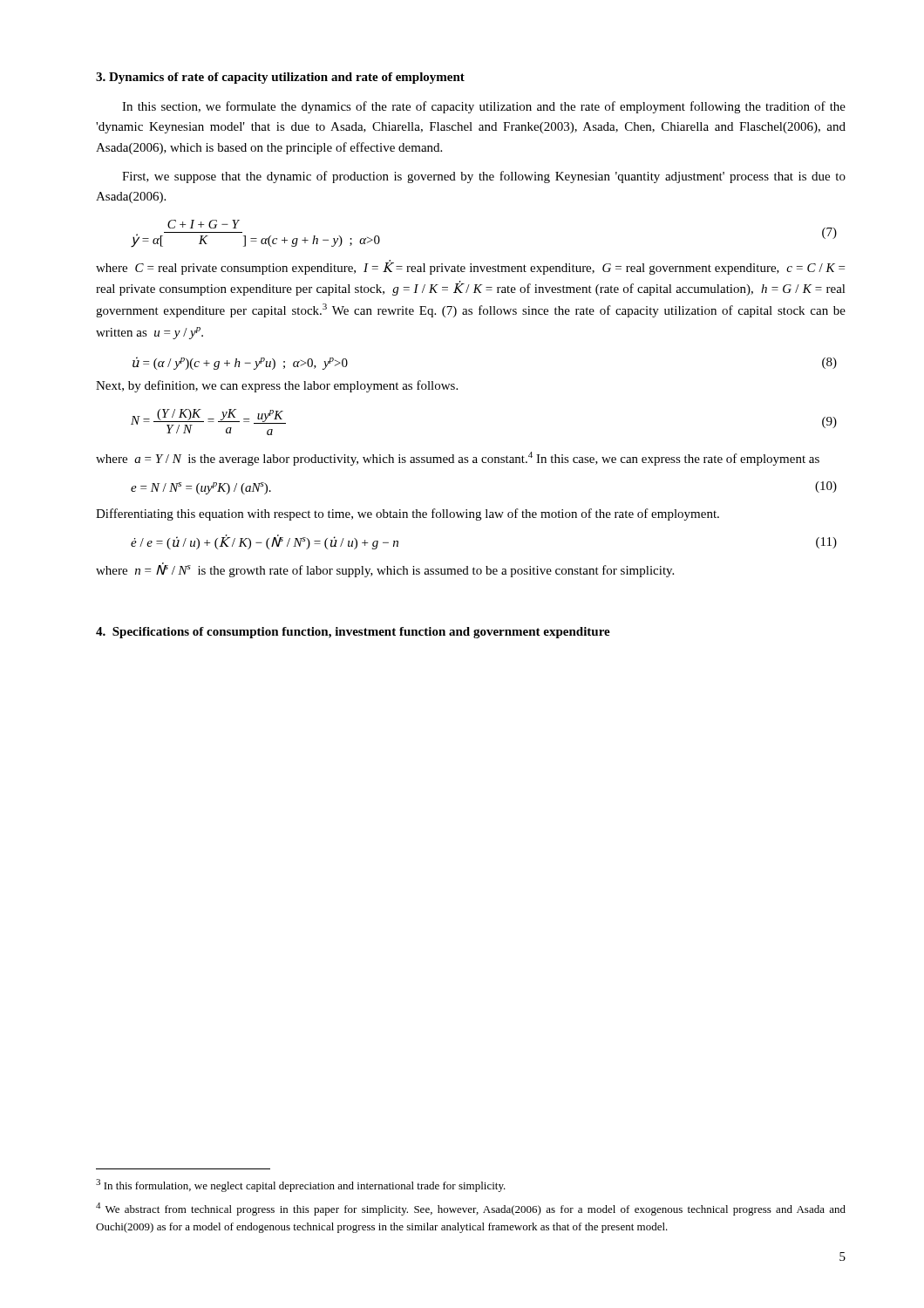Navigate to the text block starting "In this section, we"
Viewport: 924px width, 1308px height.
(x=471, y=127)
